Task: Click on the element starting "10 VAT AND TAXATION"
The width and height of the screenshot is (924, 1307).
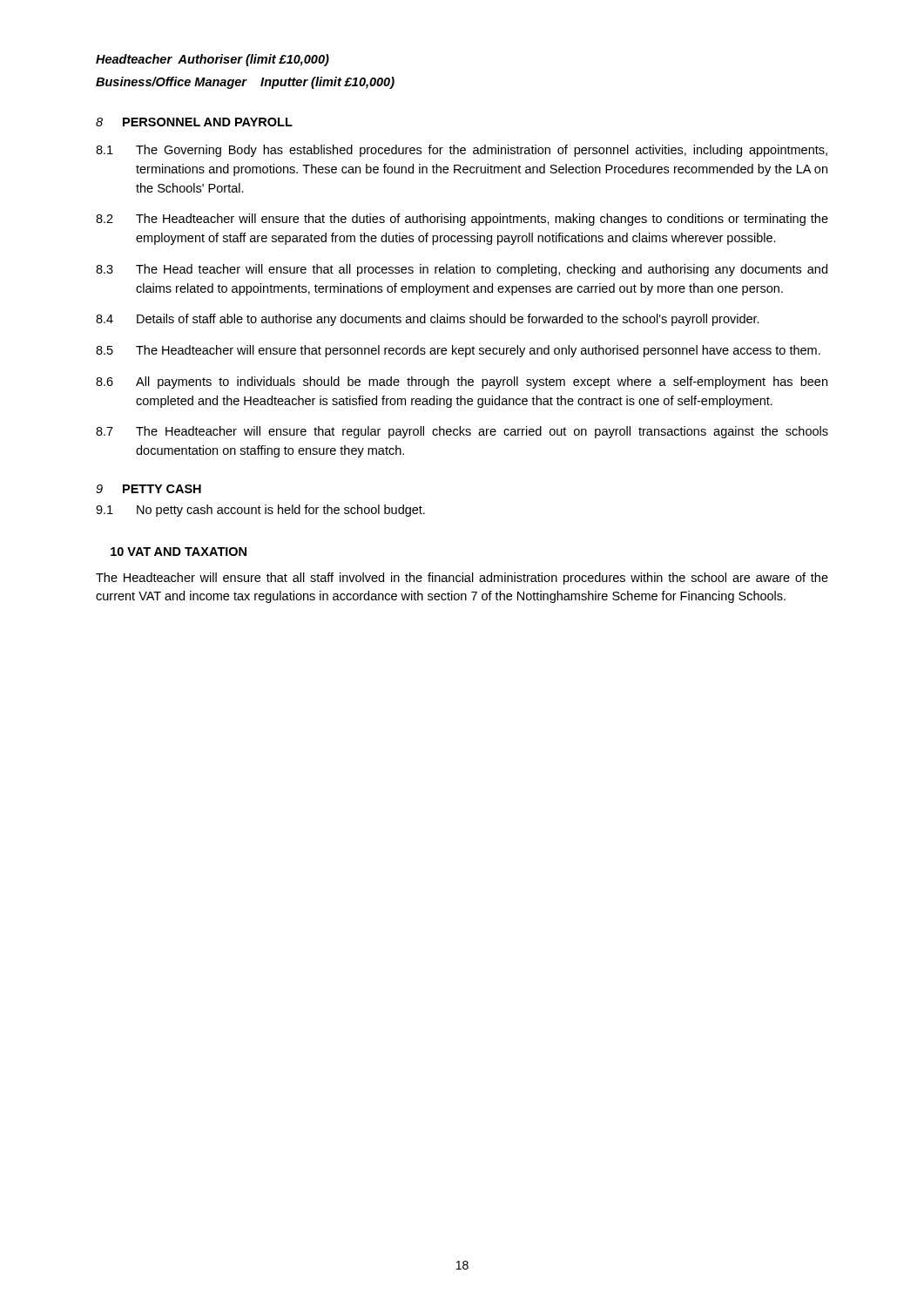Action: [172, 551]
